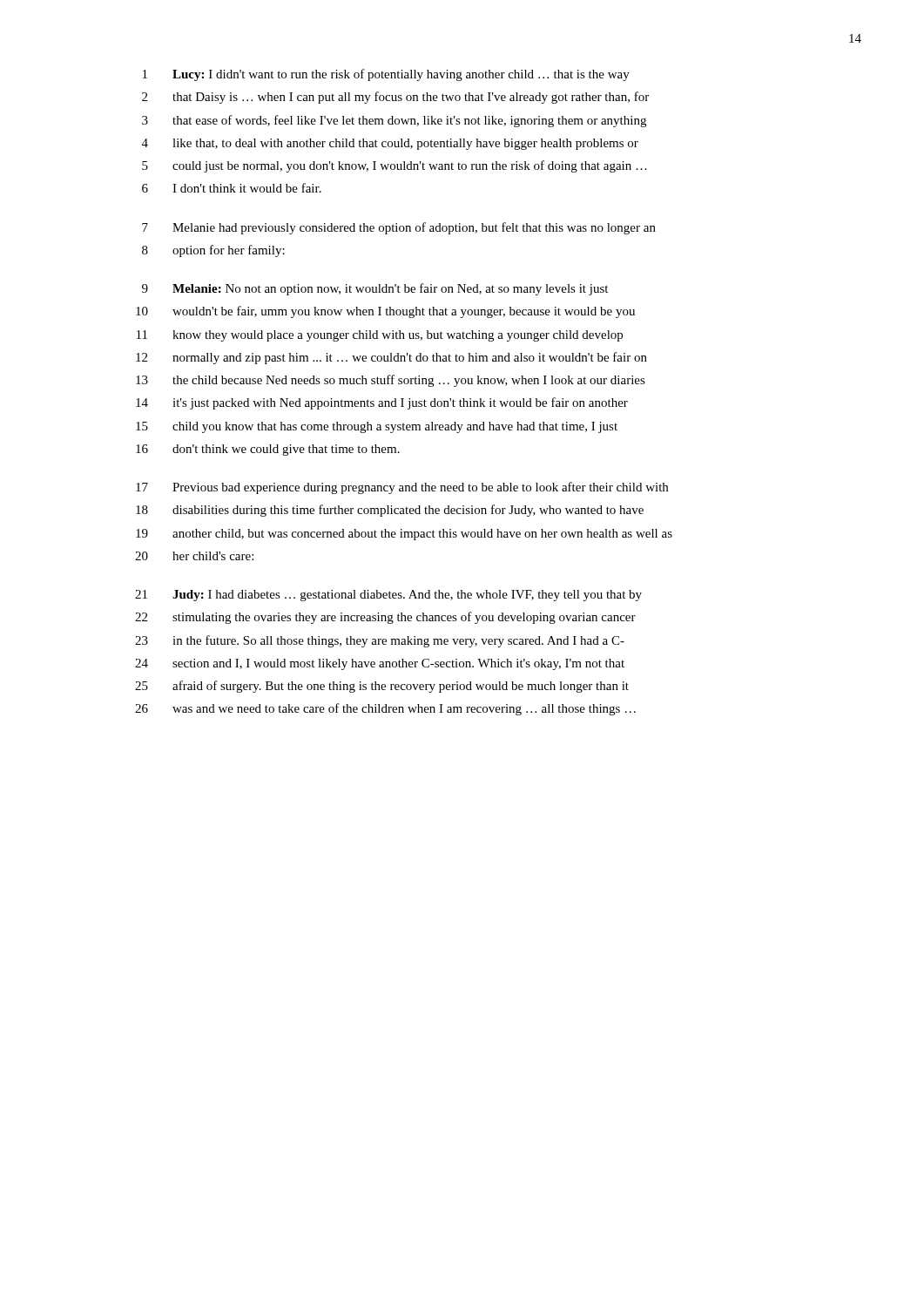Viewport: 924px width, 1307px height.
Task: Locate the block of text that opens with "21 Judy: I had diabetes"
Action: coord(475,594)
